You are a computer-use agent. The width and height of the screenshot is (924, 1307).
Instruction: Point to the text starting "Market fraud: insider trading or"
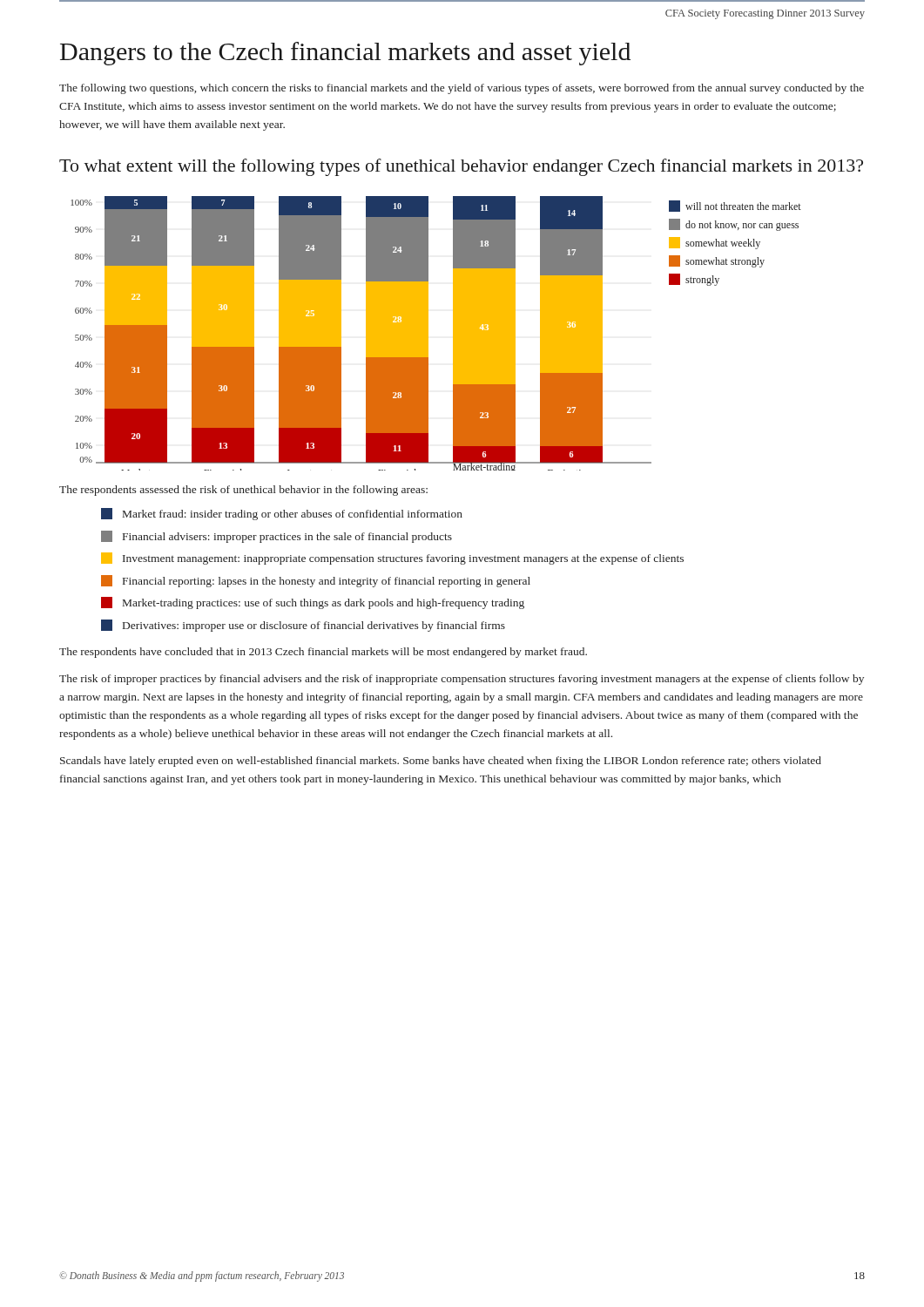(x=282, y=515)
